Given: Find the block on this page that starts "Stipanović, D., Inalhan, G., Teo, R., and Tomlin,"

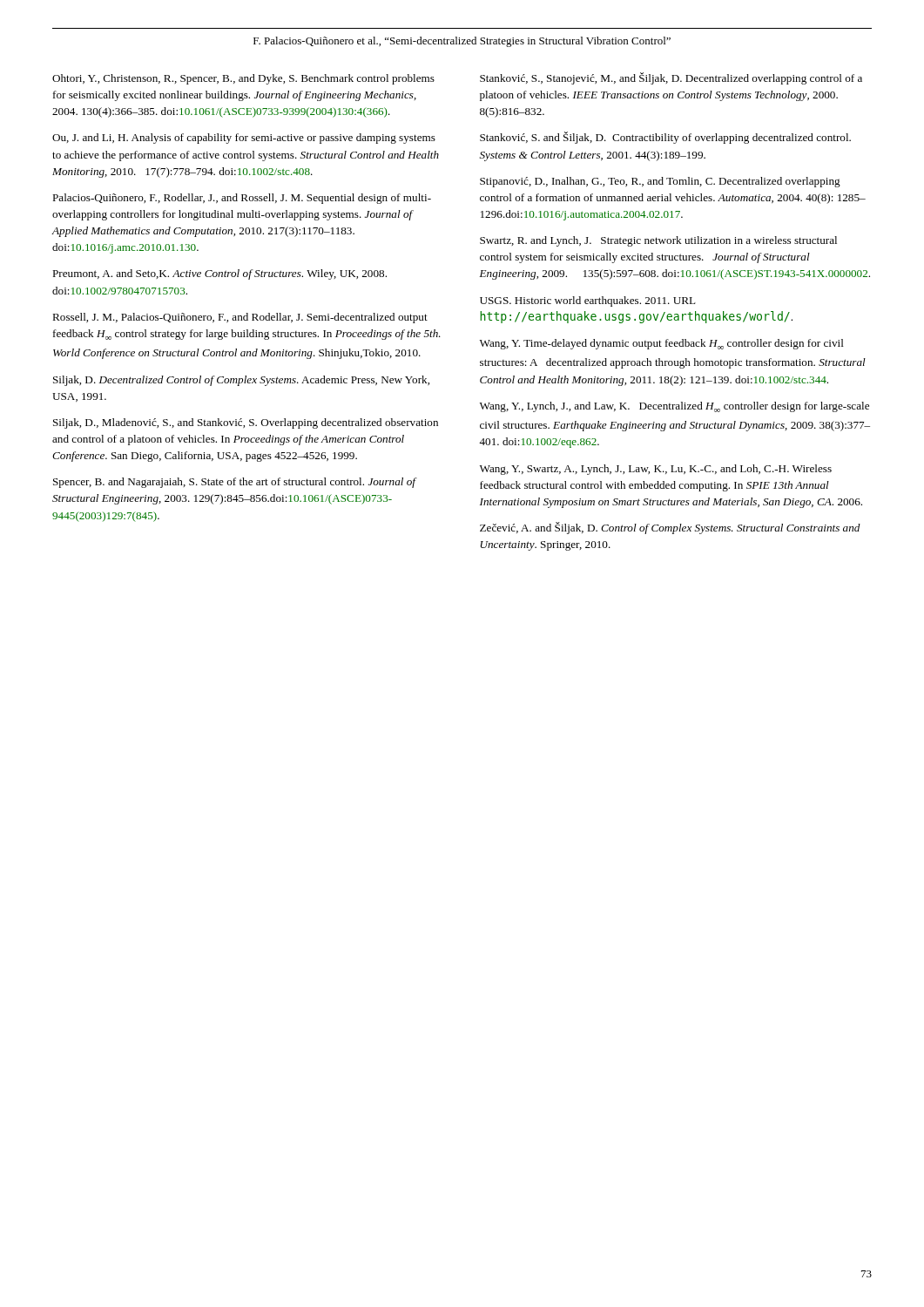Looking at the screenshot, I should [x=672, y=197].
